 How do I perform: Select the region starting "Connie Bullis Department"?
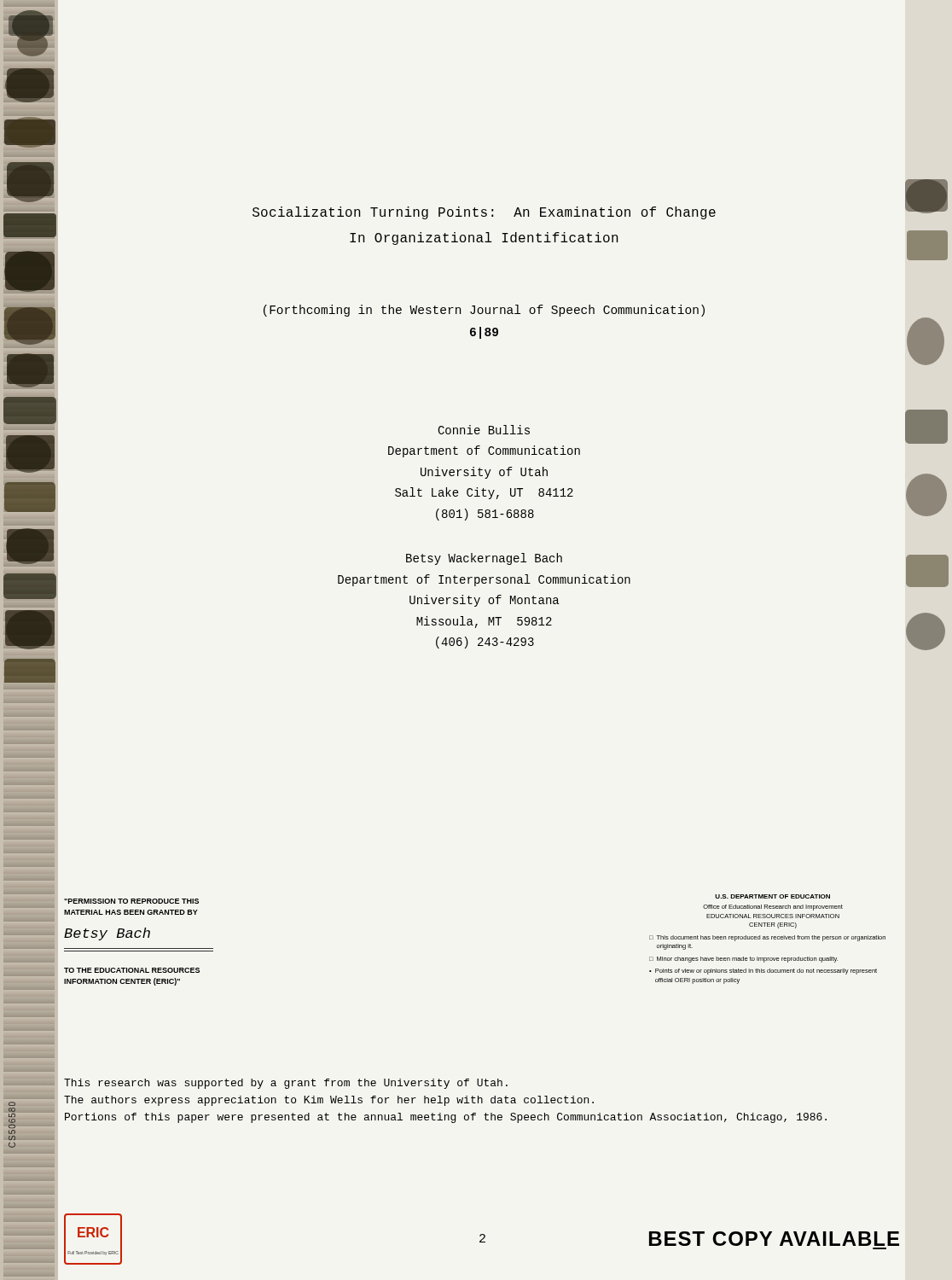(484, 473)
